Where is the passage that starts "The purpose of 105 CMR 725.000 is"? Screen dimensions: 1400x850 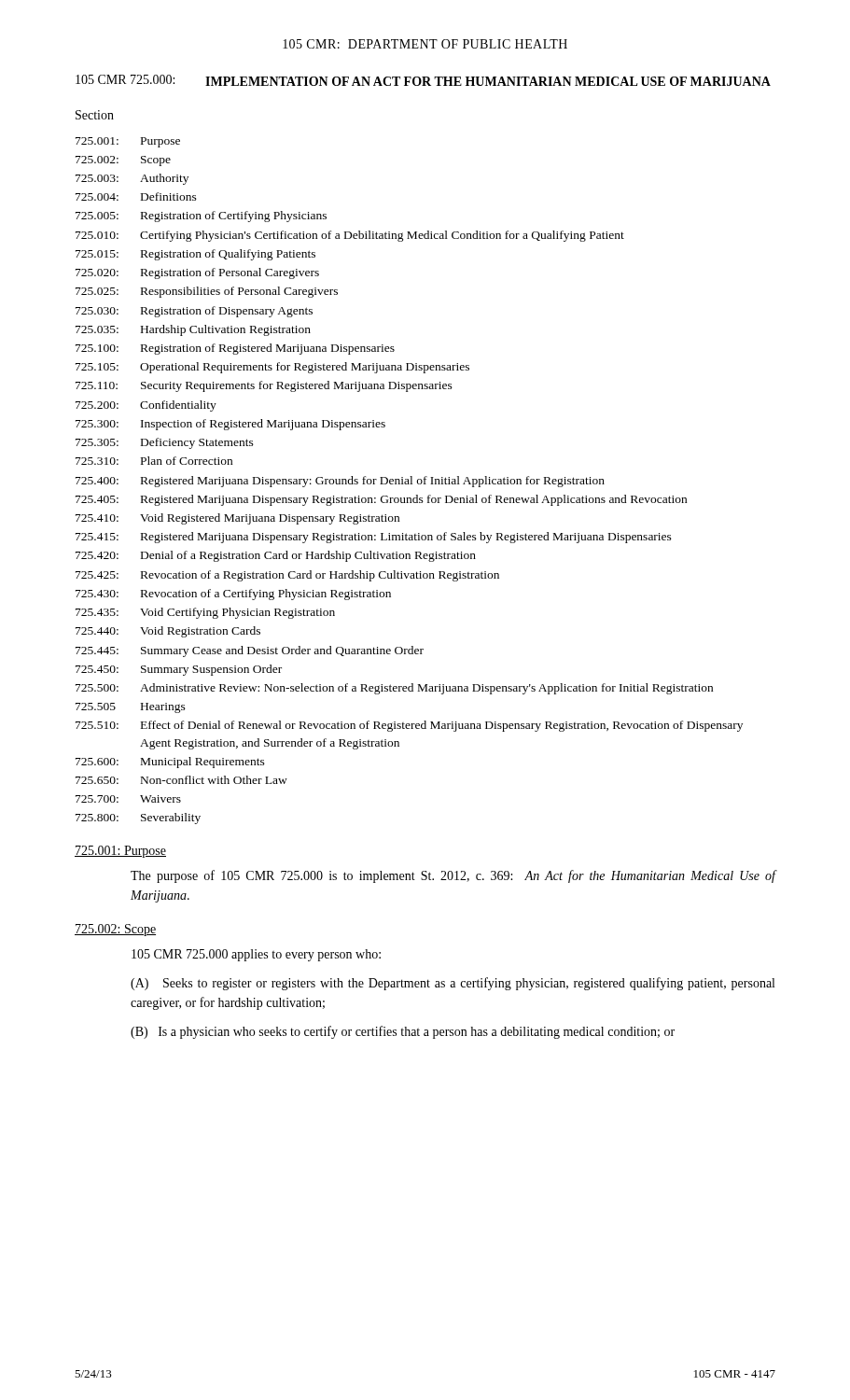click(453, 886)
